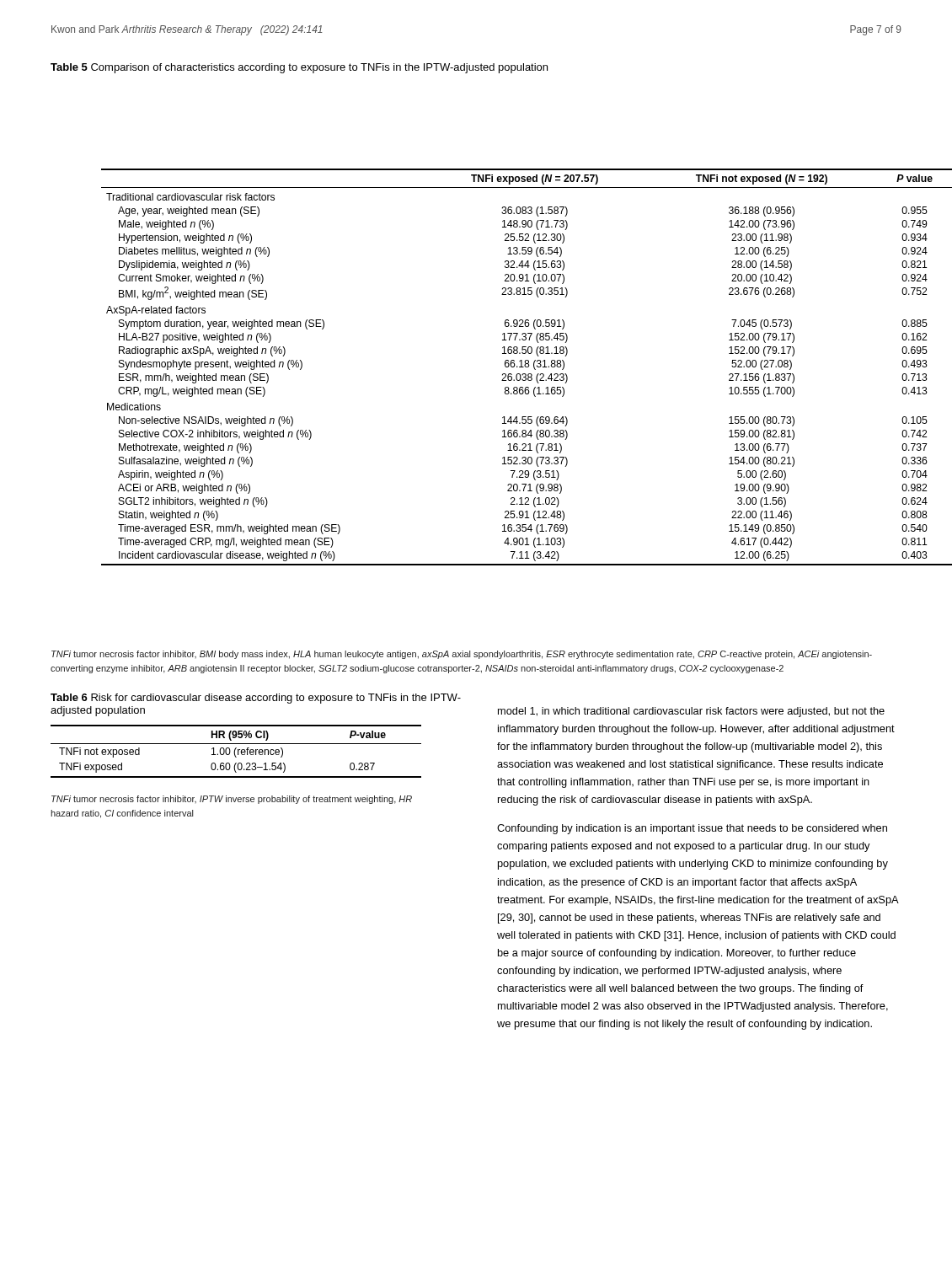This screenshot has width=952, height=1264.
Task: Select the footnote that says "TNFi tumor necrosis factor inhibitor, IPTW inverse probability"
Action: [x=231, y=806]
